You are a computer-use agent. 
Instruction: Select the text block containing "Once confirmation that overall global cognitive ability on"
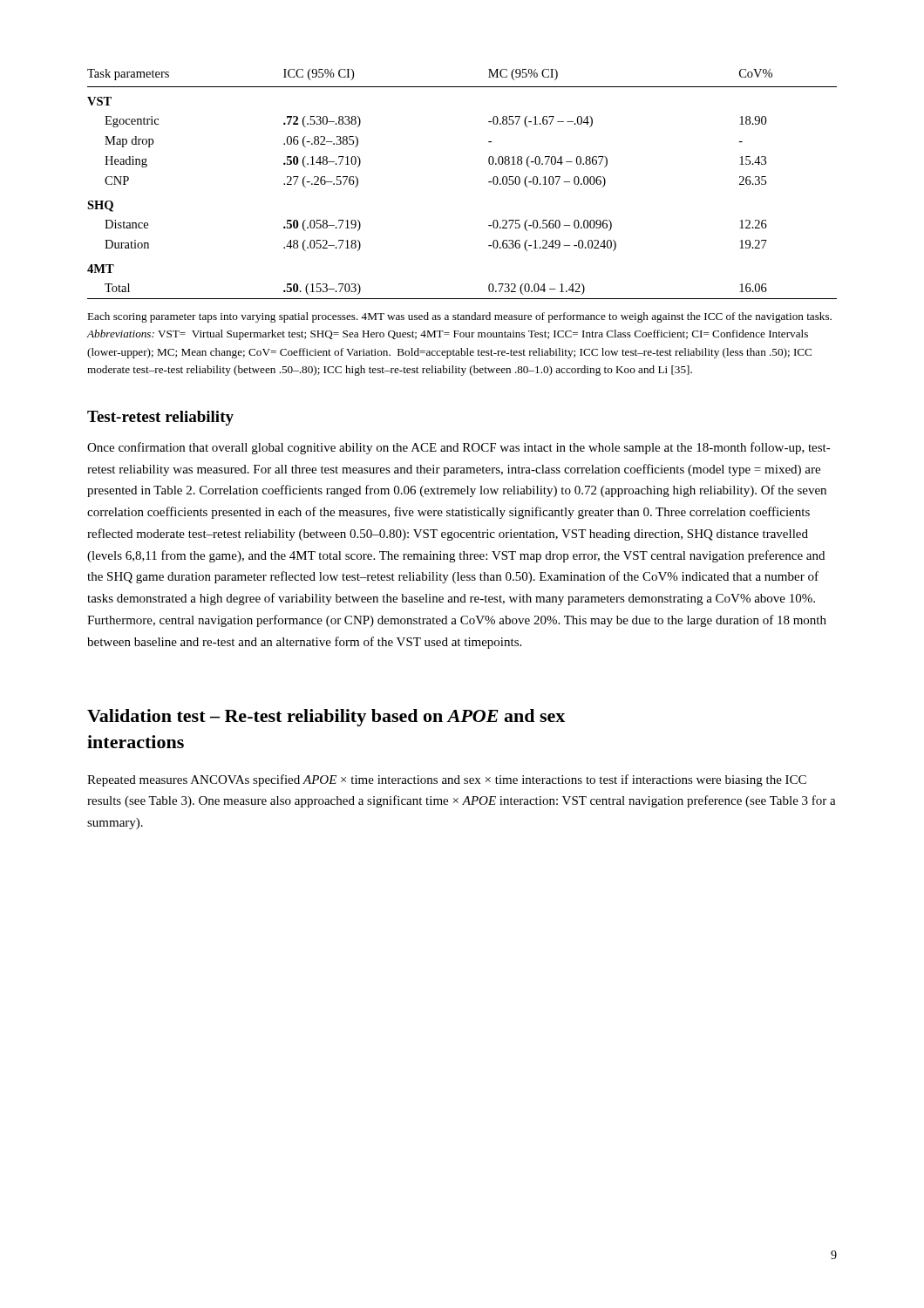tap(459, 544)
